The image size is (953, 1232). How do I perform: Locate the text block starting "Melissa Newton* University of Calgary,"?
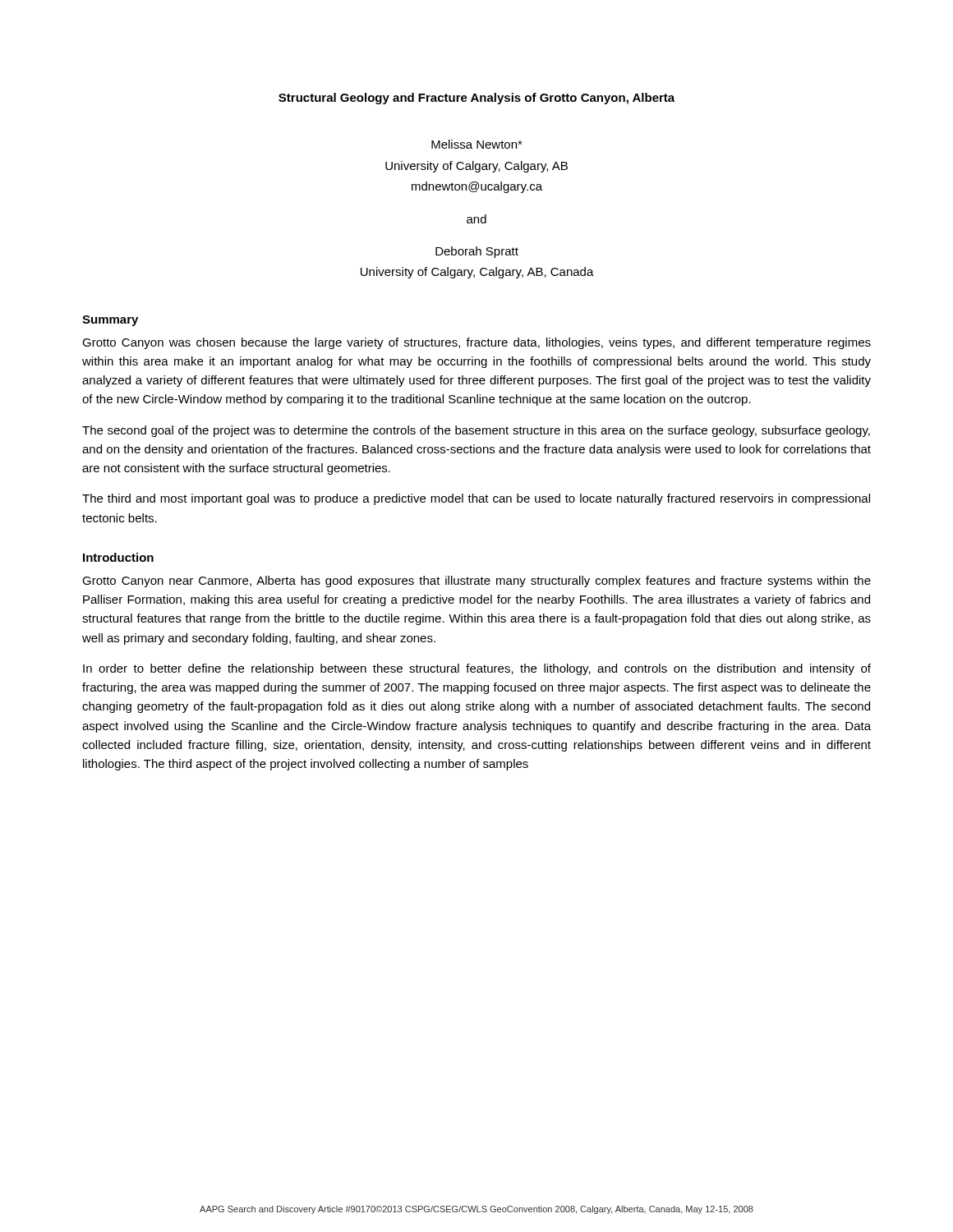[476, 165]
